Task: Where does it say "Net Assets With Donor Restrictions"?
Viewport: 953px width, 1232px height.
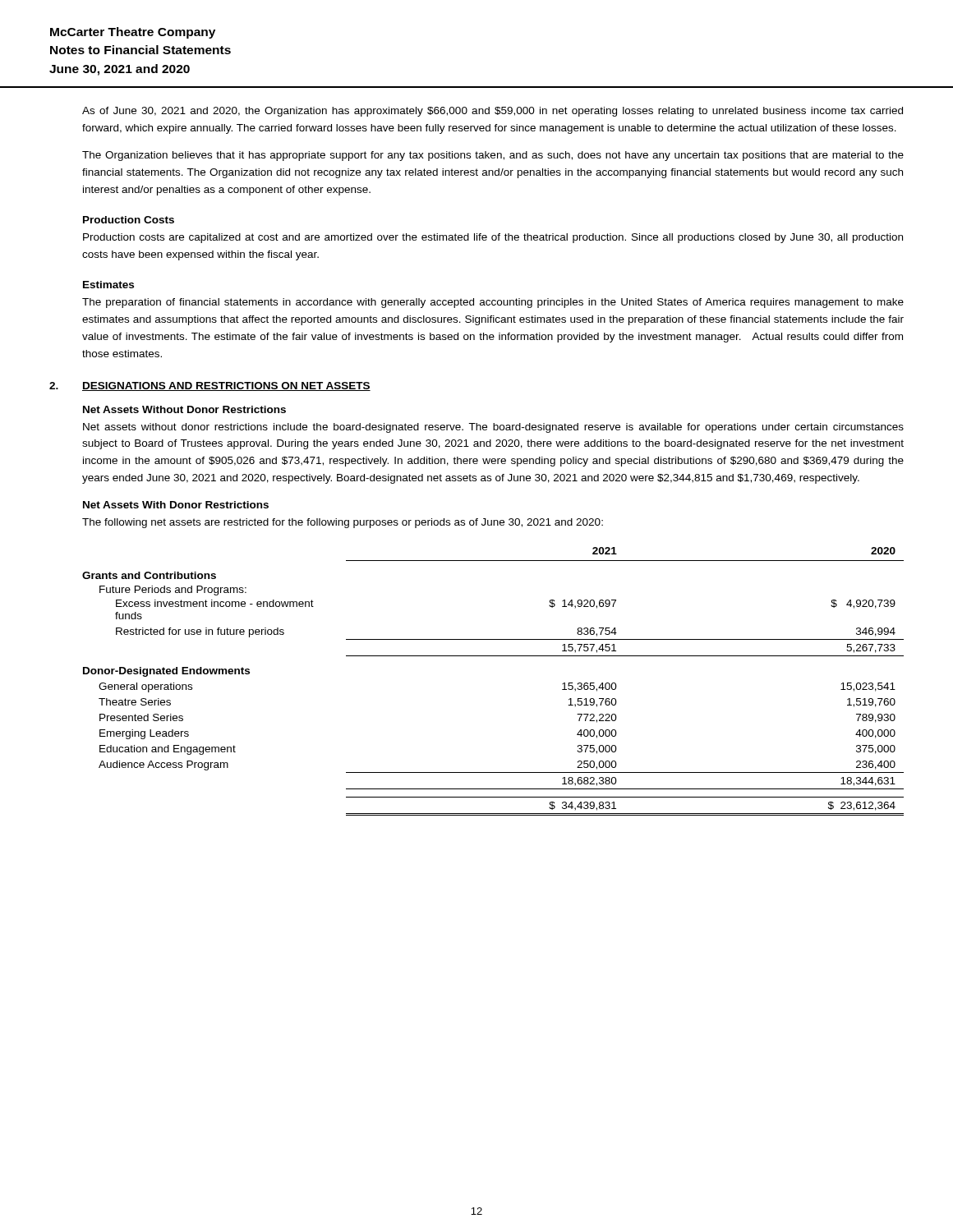Action: tap(176, 505)
